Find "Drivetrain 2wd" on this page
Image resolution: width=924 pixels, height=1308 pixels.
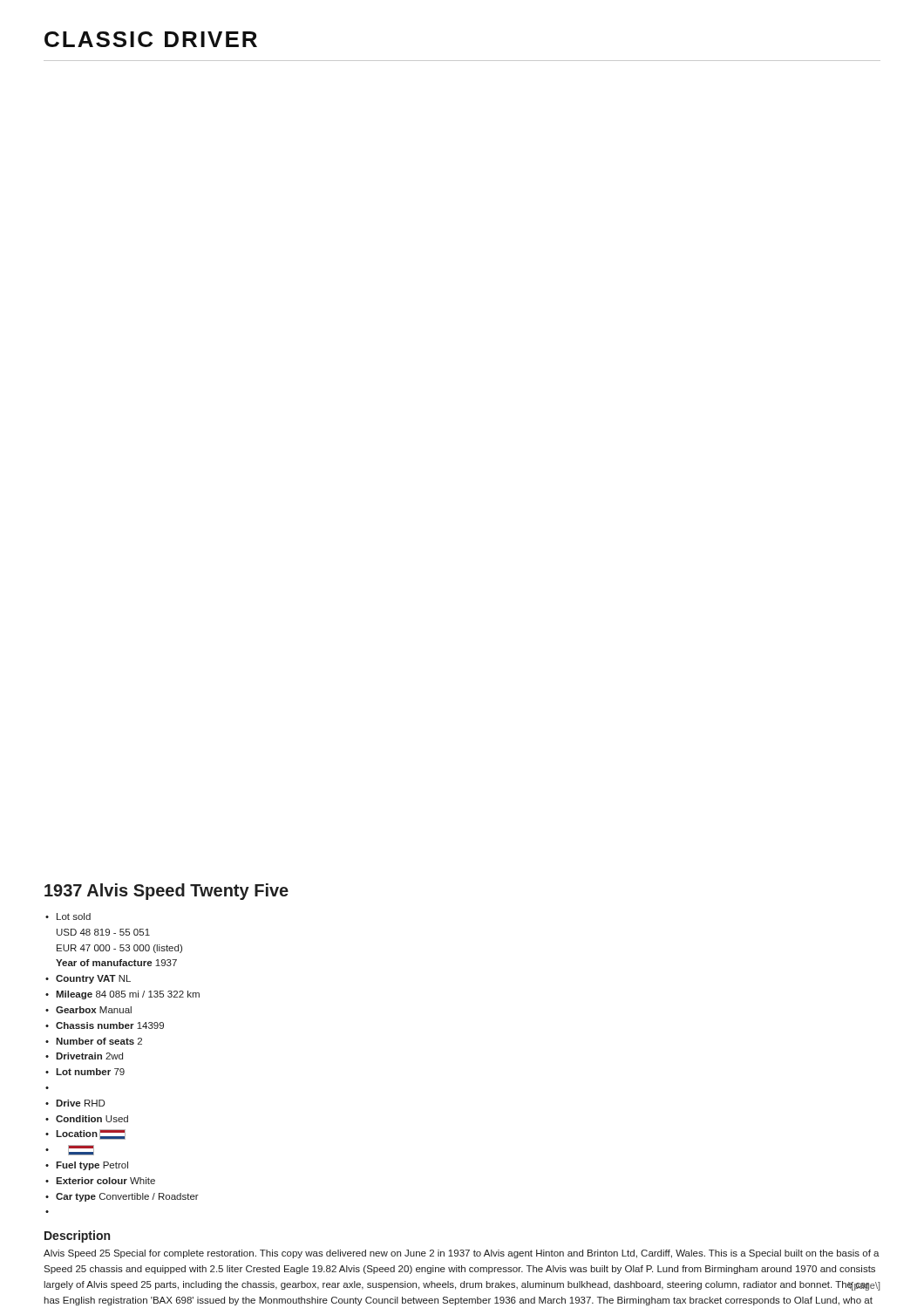90,1056
